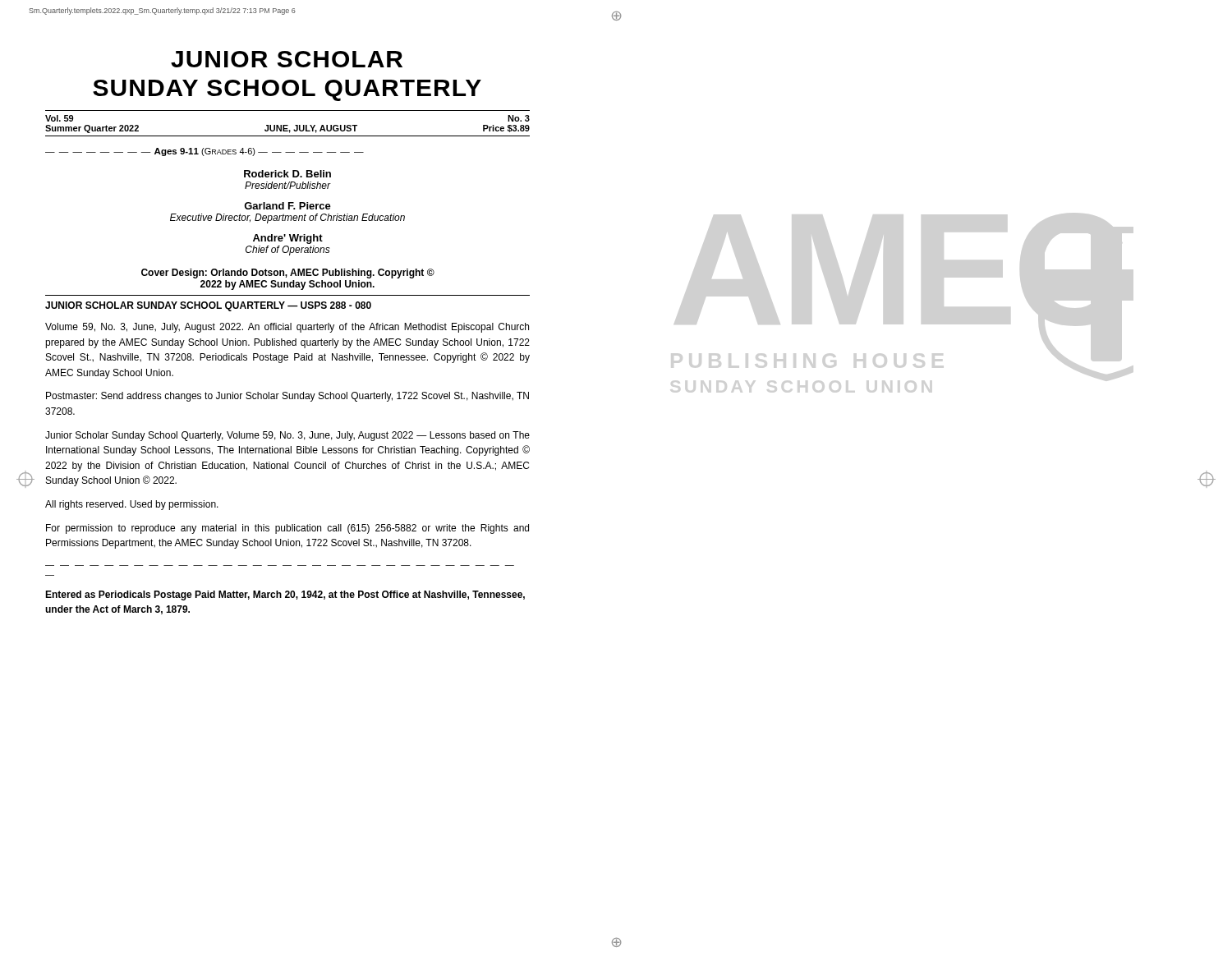Click on the text block with the text "Cover Design: Orlando Dotson, AMEC Publishing."
The image size is (1232, 961).
point(287,278)
